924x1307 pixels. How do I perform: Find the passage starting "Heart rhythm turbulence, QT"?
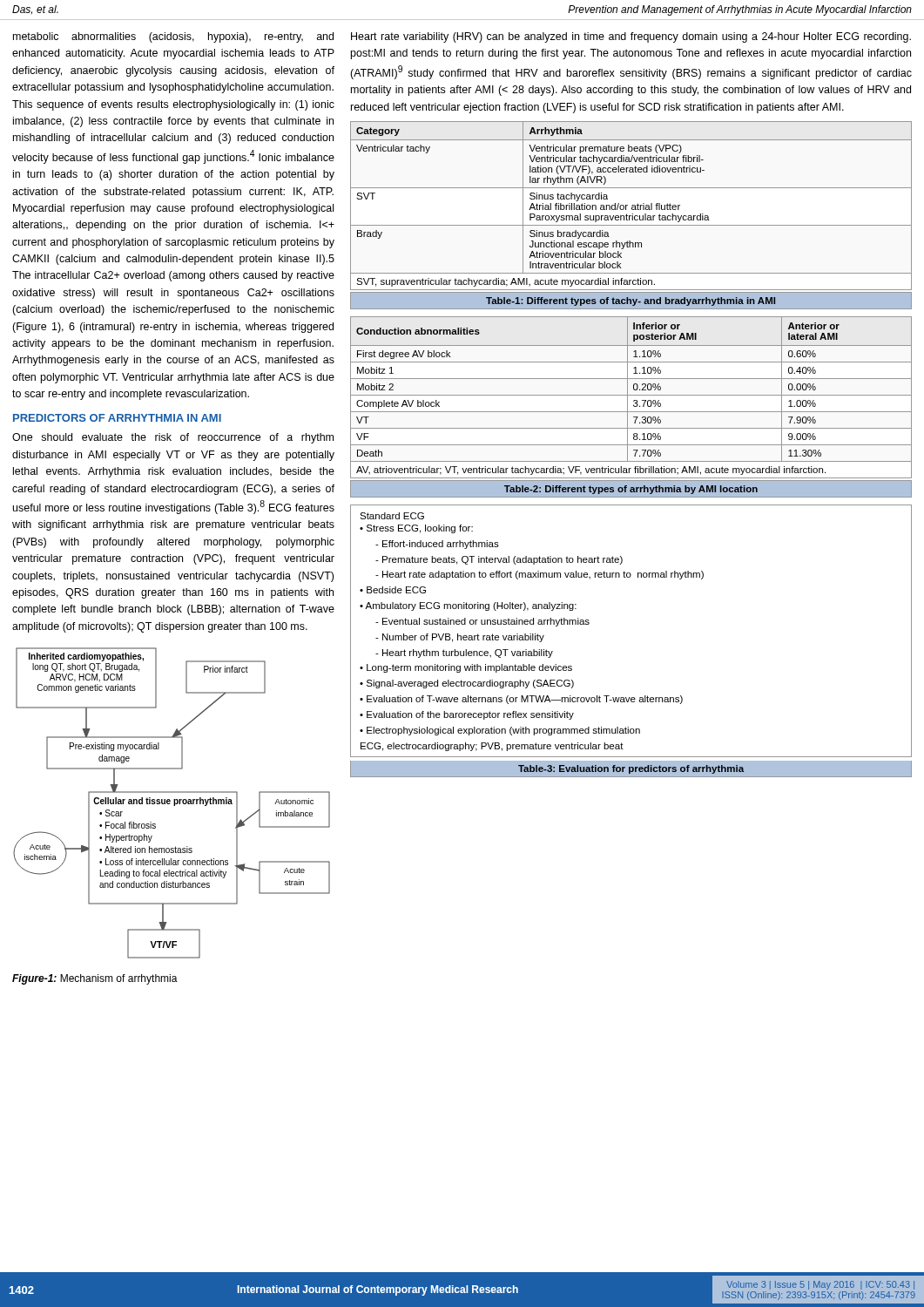coord(464,652)
